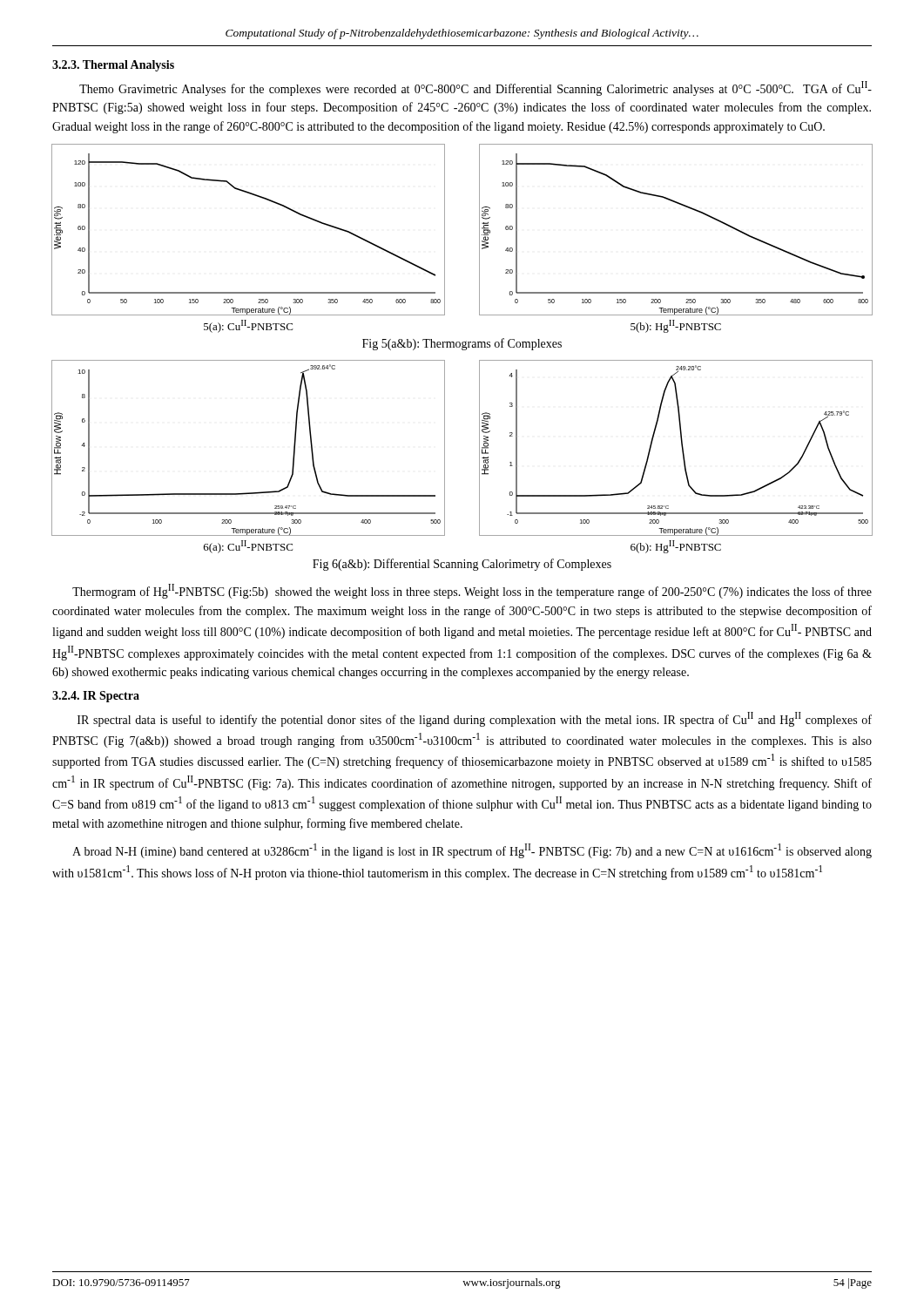This screenshot has width=924, height=1307.
Task: Locate the text block that says "IR spectral data is useful to identify the"
Action: click(462, 770)
